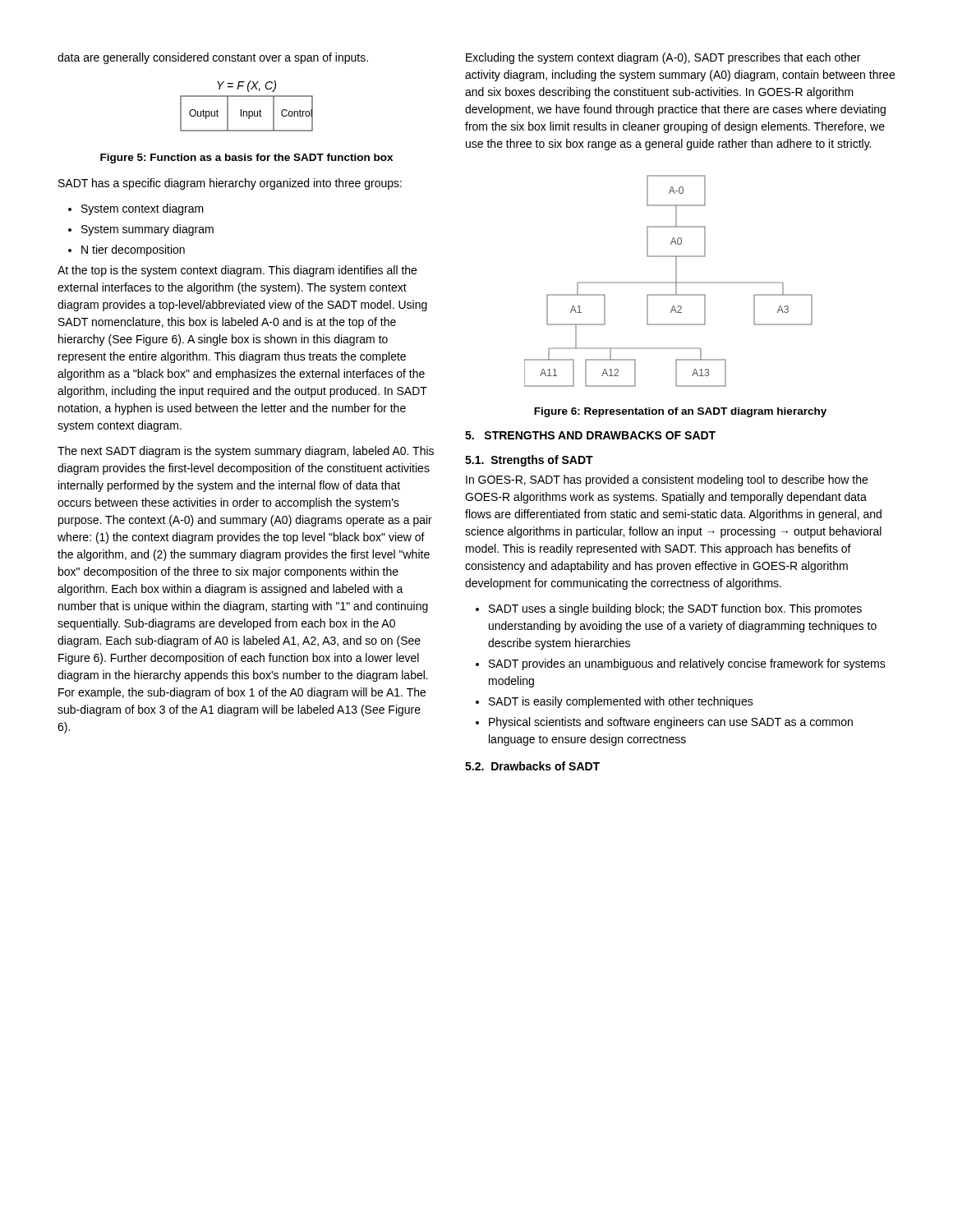Find the passage starting "Physical scientists and software engineers can"
This screenshot has height=1232, width=953.
680,731
